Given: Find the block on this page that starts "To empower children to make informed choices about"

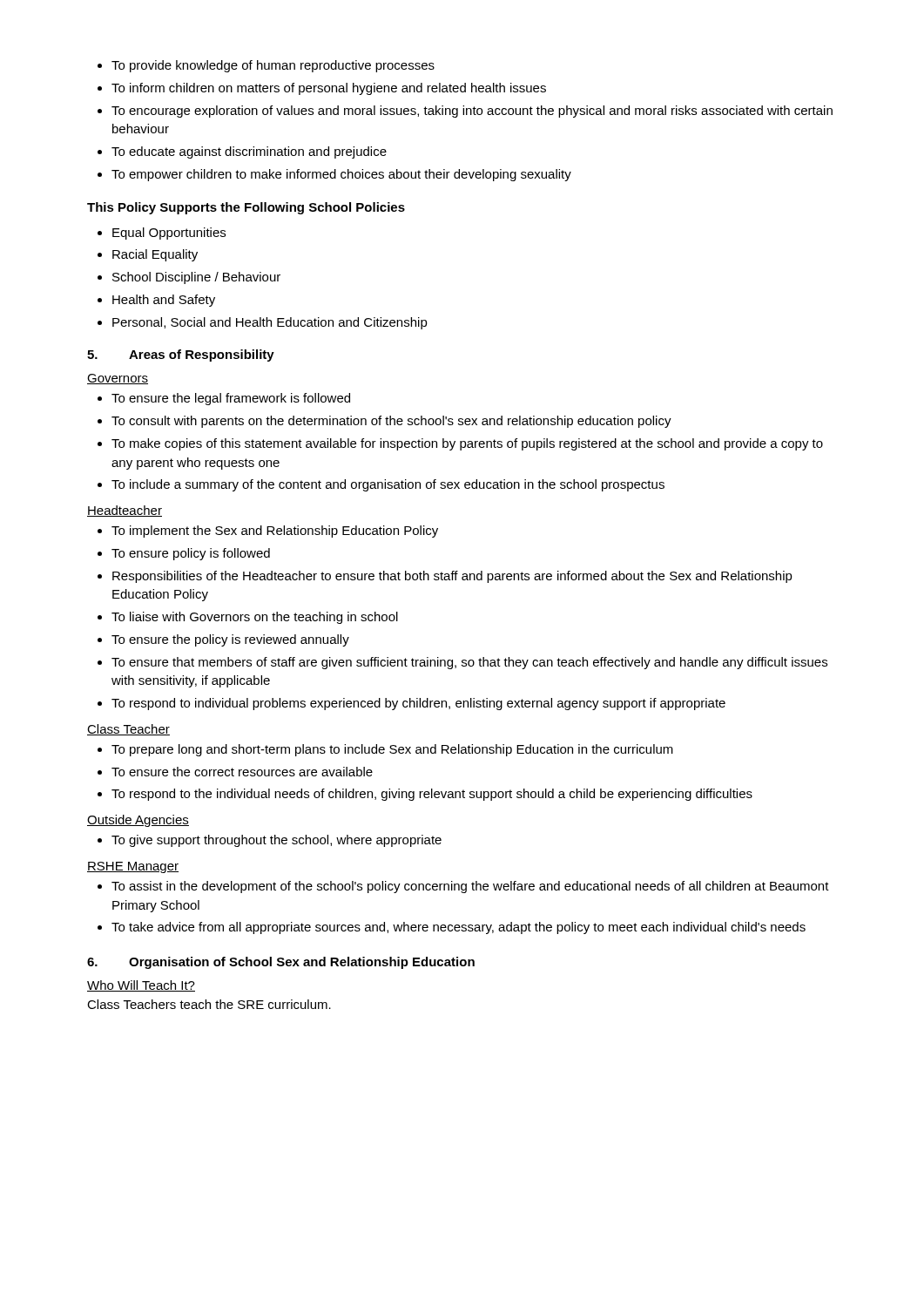Looking at the screenshot, I should [x=474, y=174].
